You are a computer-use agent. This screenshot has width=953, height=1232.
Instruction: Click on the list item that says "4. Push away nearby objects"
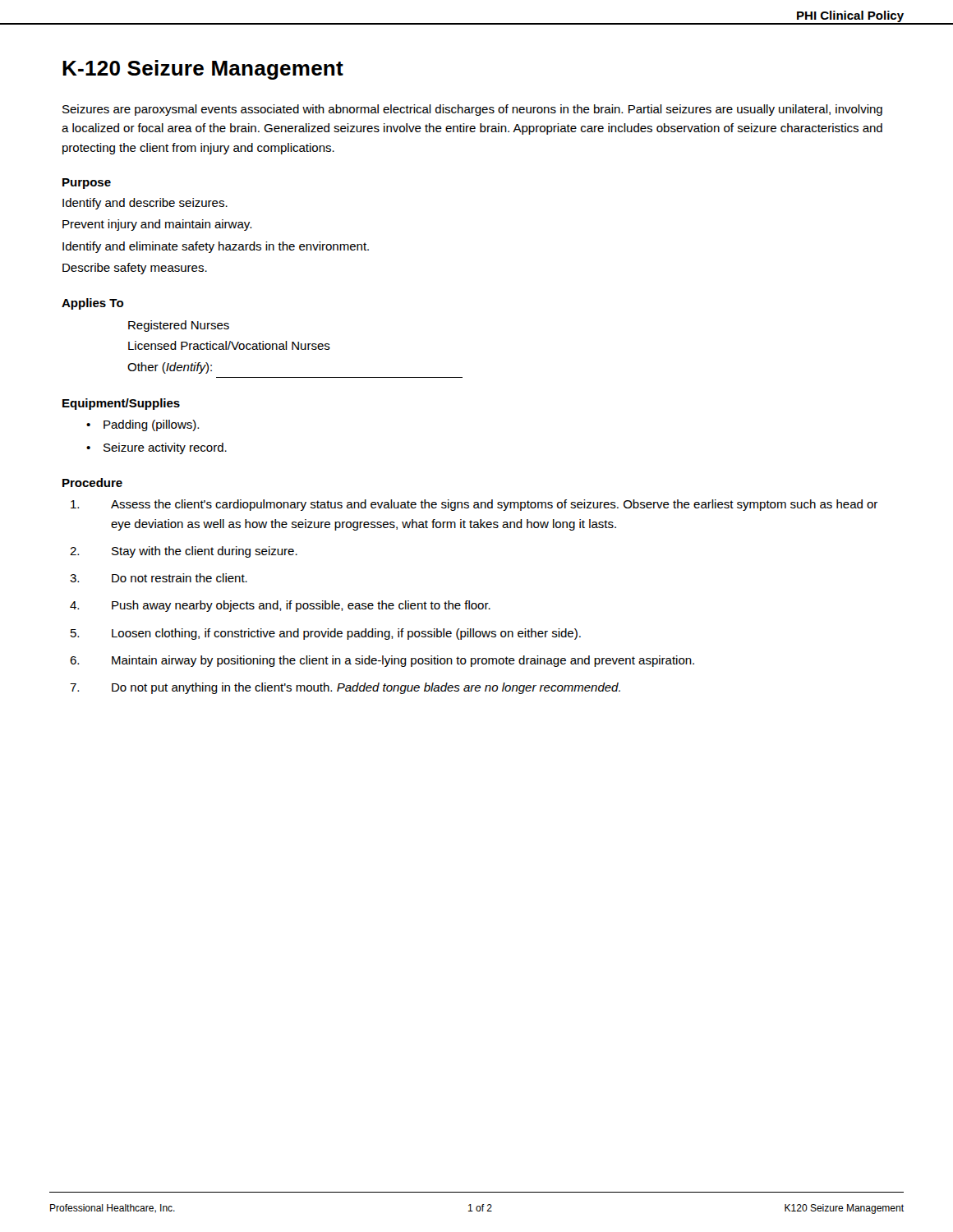[x=476, y=605]
